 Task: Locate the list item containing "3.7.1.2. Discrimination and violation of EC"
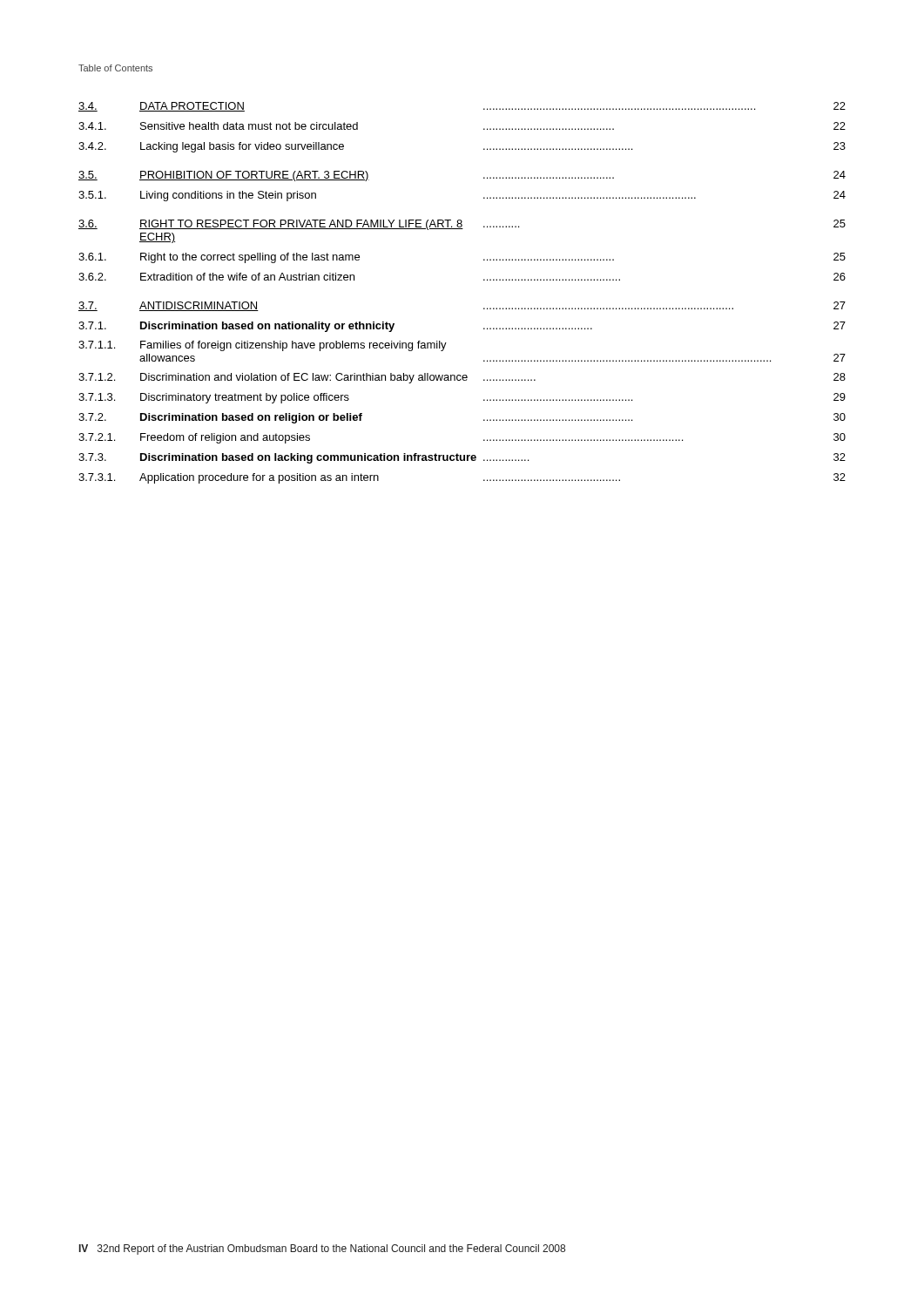click(x=462, y=377)
